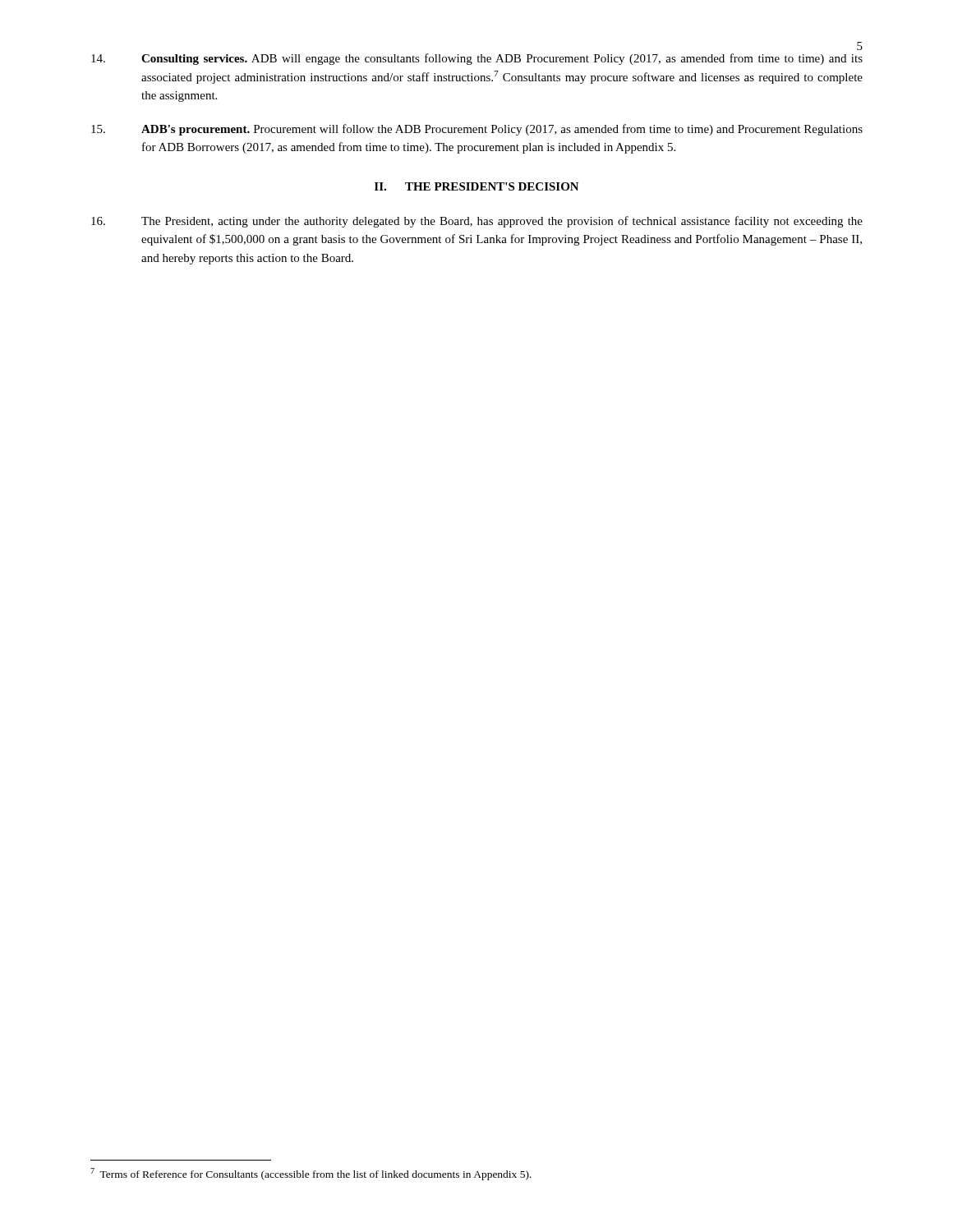
Task: Select the section header that says "II. THE PRESIDENT'S DECISION"
Action: point(476,186)
